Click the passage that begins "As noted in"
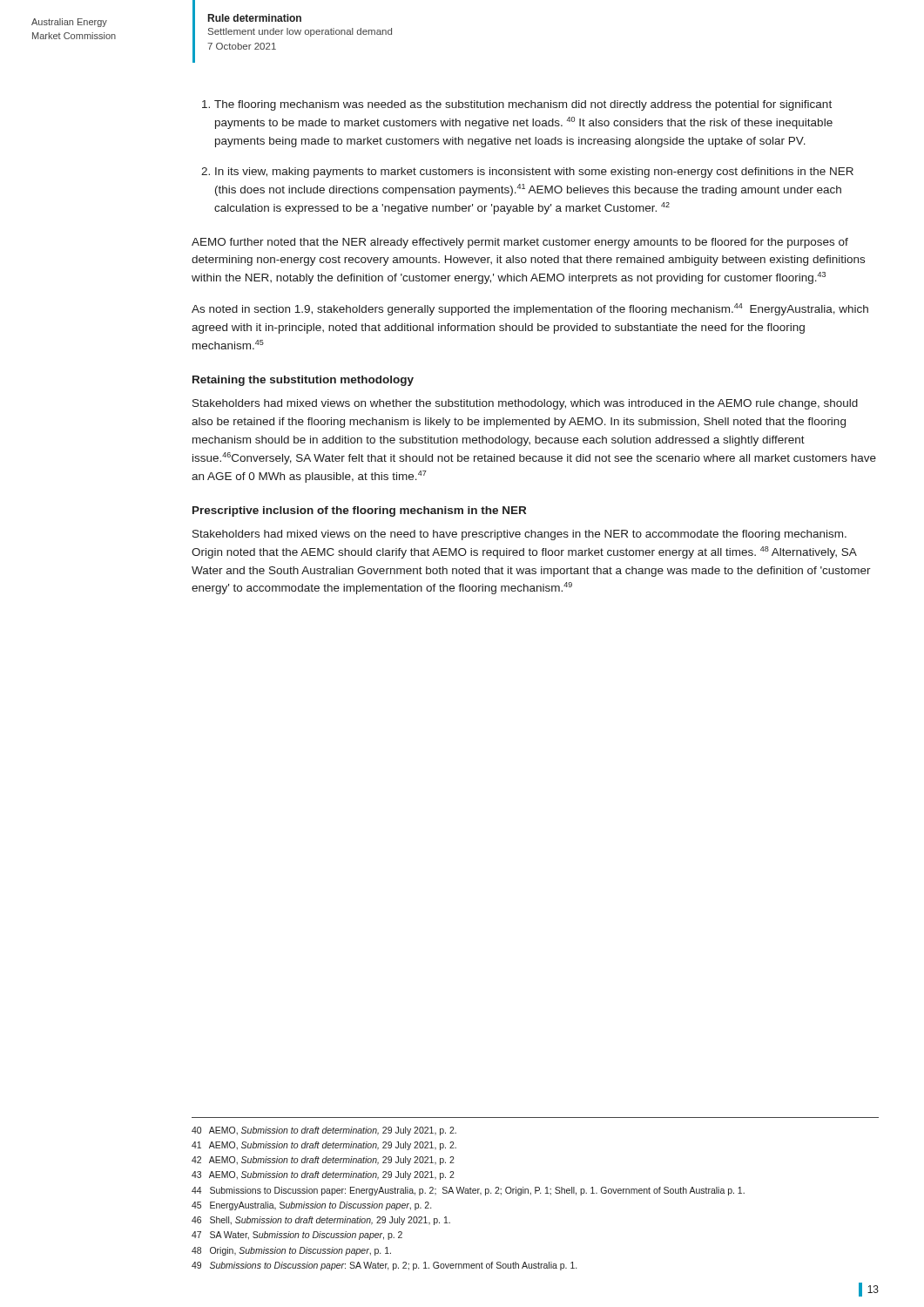Viewport: 924px width, 1307px height. [x=530, y=327]
